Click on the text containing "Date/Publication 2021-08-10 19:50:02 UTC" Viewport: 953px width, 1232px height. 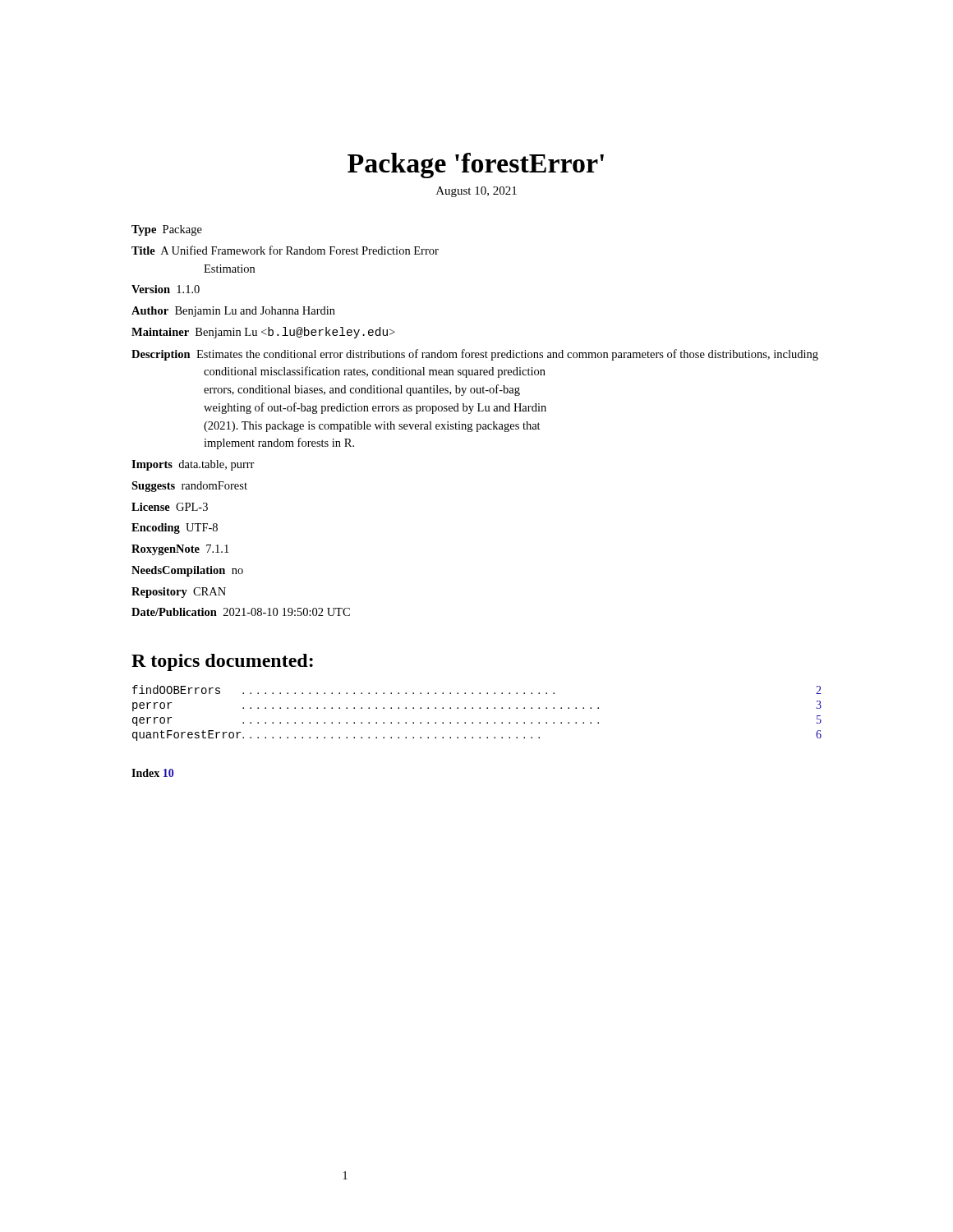tap(241, 612)
